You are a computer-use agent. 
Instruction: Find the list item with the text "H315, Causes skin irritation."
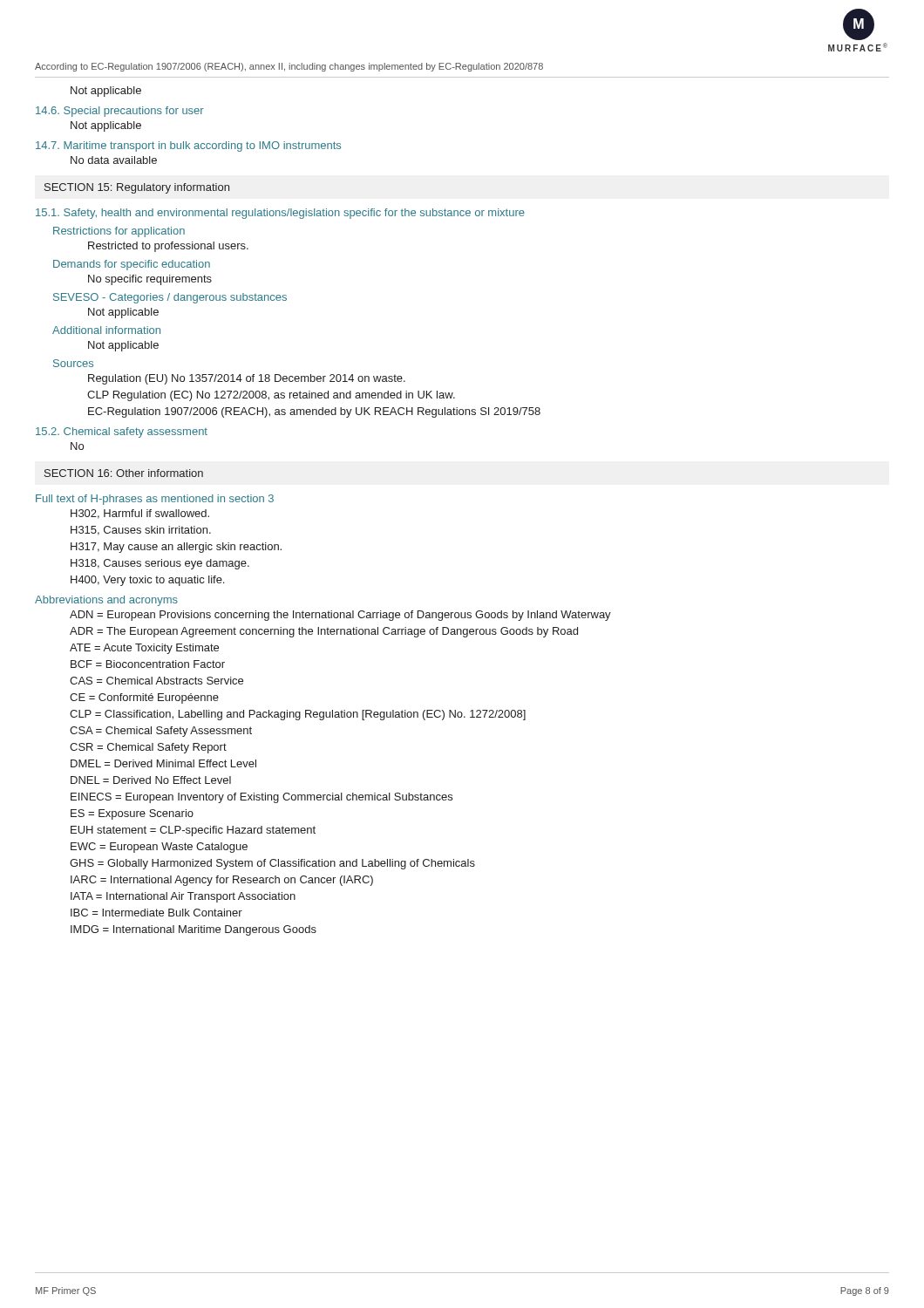pyautogui.click(x=141, y=530)
